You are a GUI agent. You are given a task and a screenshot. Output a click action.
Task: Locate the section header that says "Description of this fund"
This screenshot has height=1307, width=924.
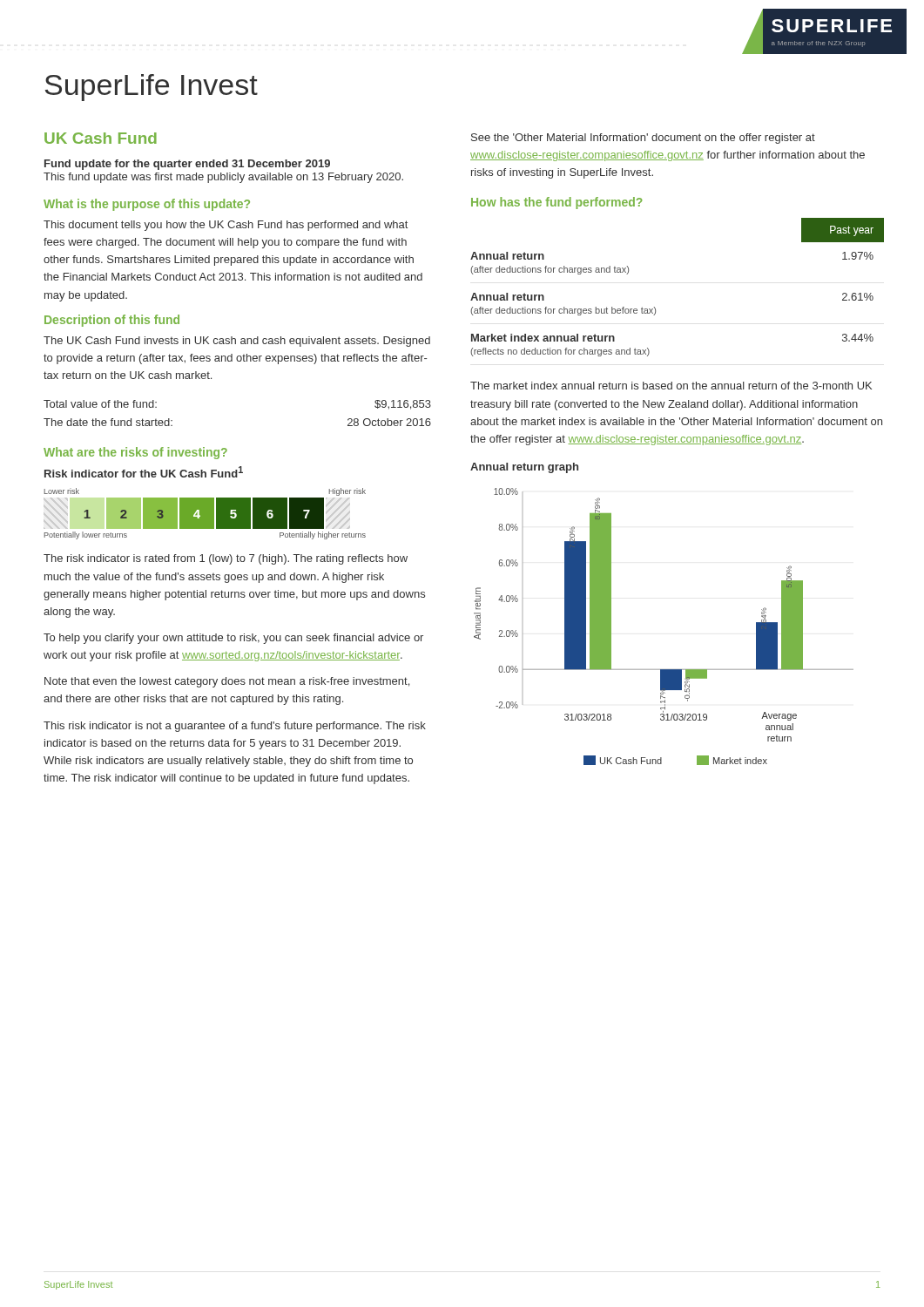pos(112,319)
